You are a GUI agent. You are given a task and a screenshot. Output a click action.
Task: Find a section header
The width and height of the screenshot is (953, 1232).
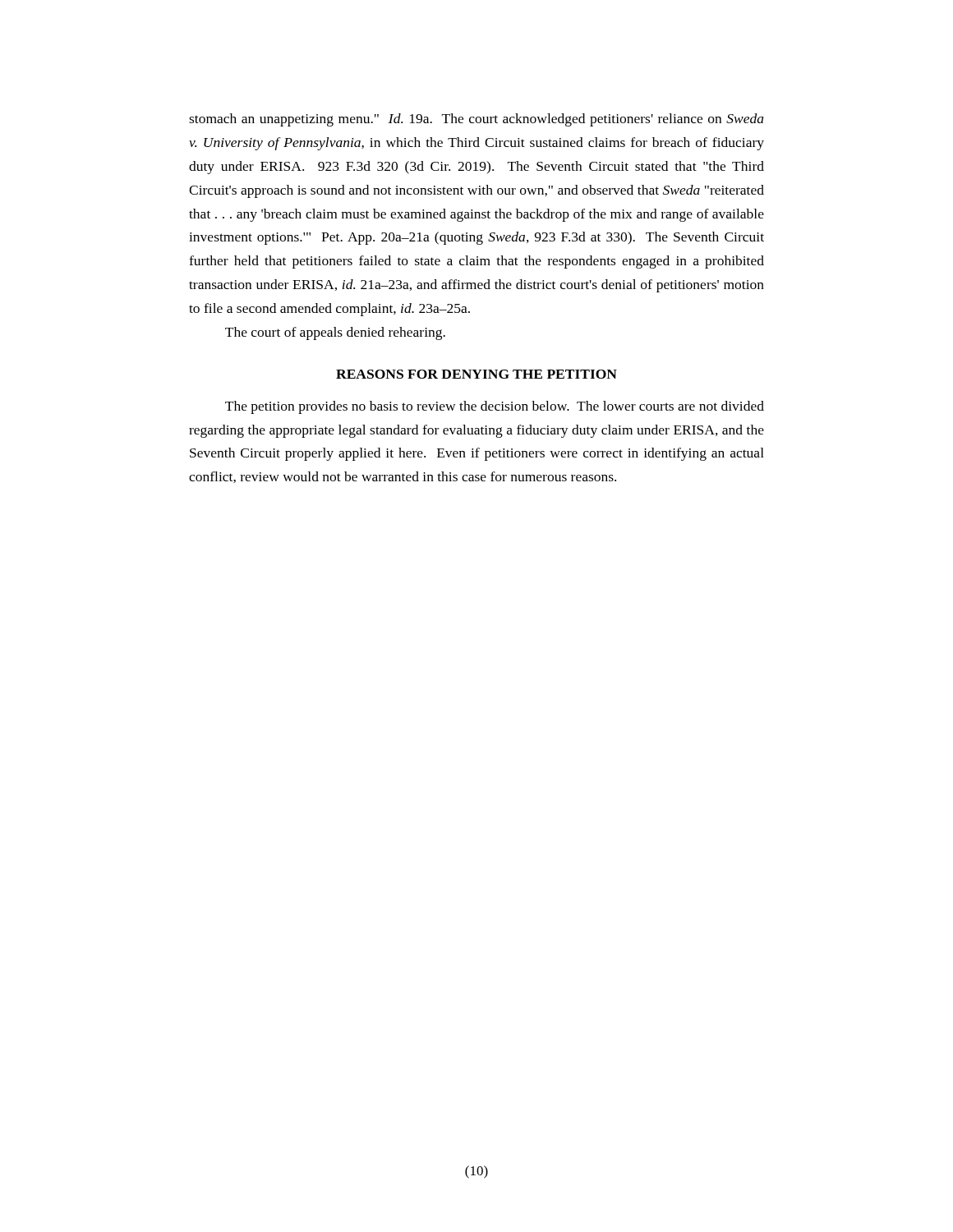(476, 373)
